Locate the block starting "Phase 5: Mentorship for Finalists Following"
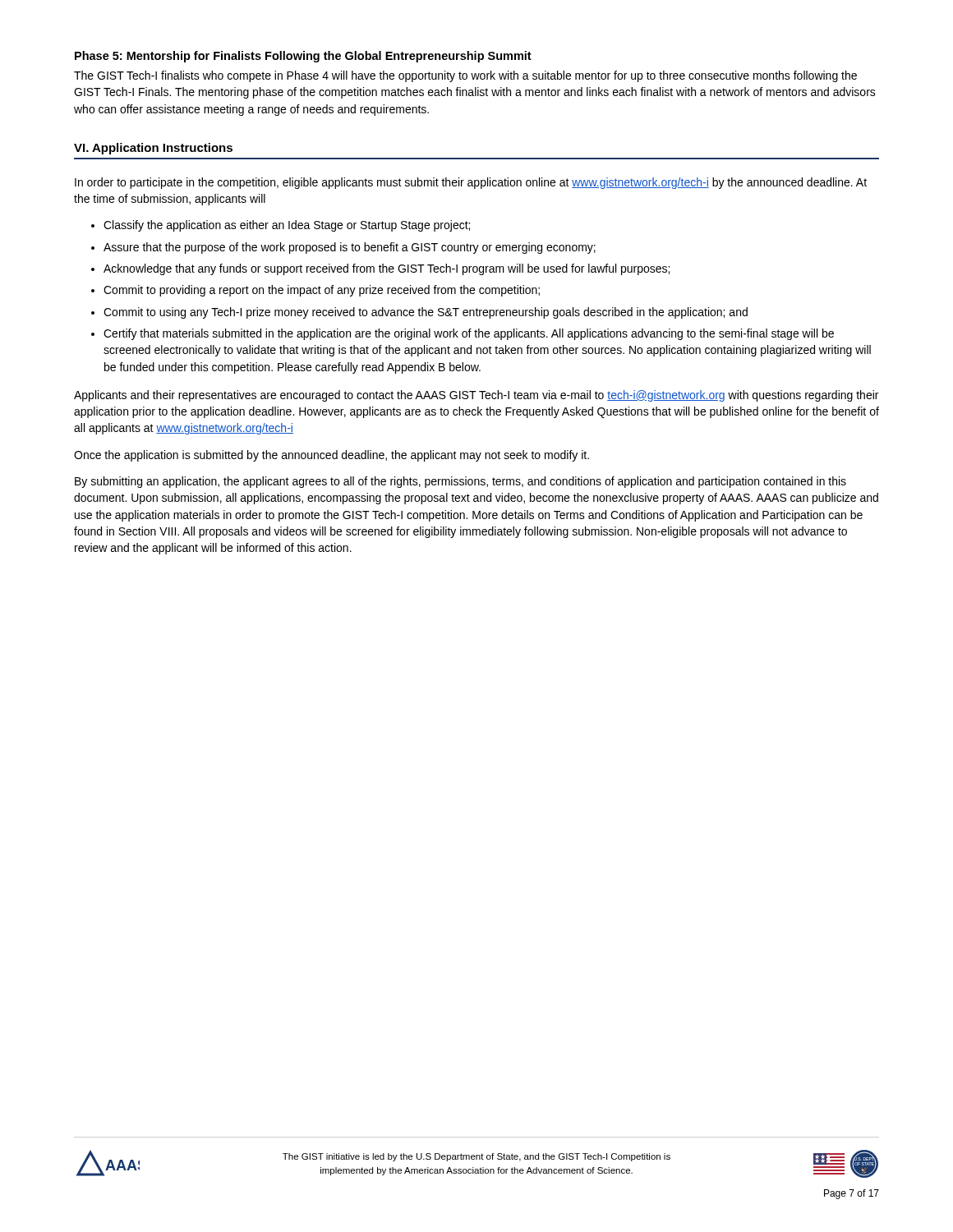Viewport: 953px width, 1232px height. point(303,56)
